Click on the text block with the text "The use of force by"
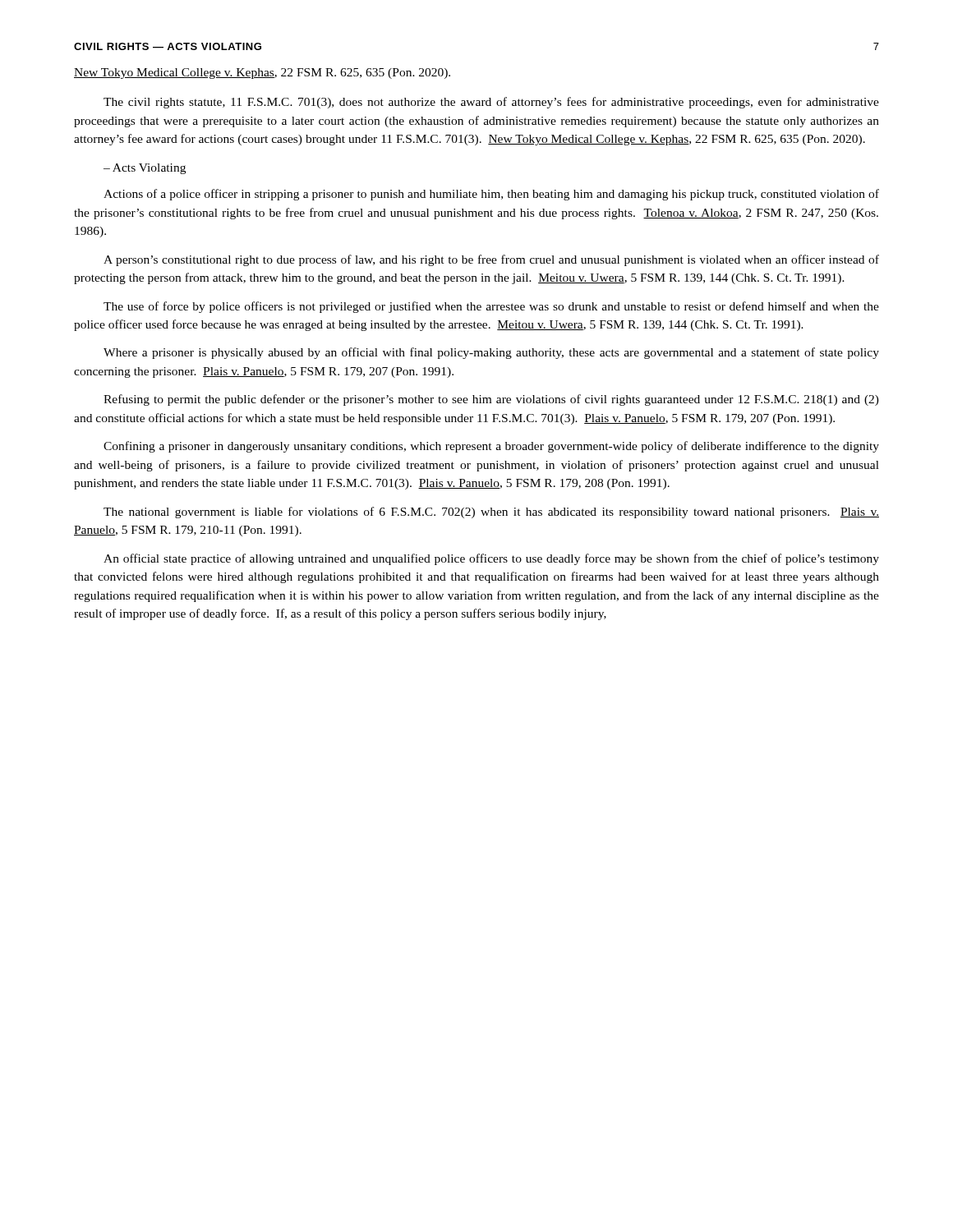This screenshot has width=953, height=1232. coord(476,315)
